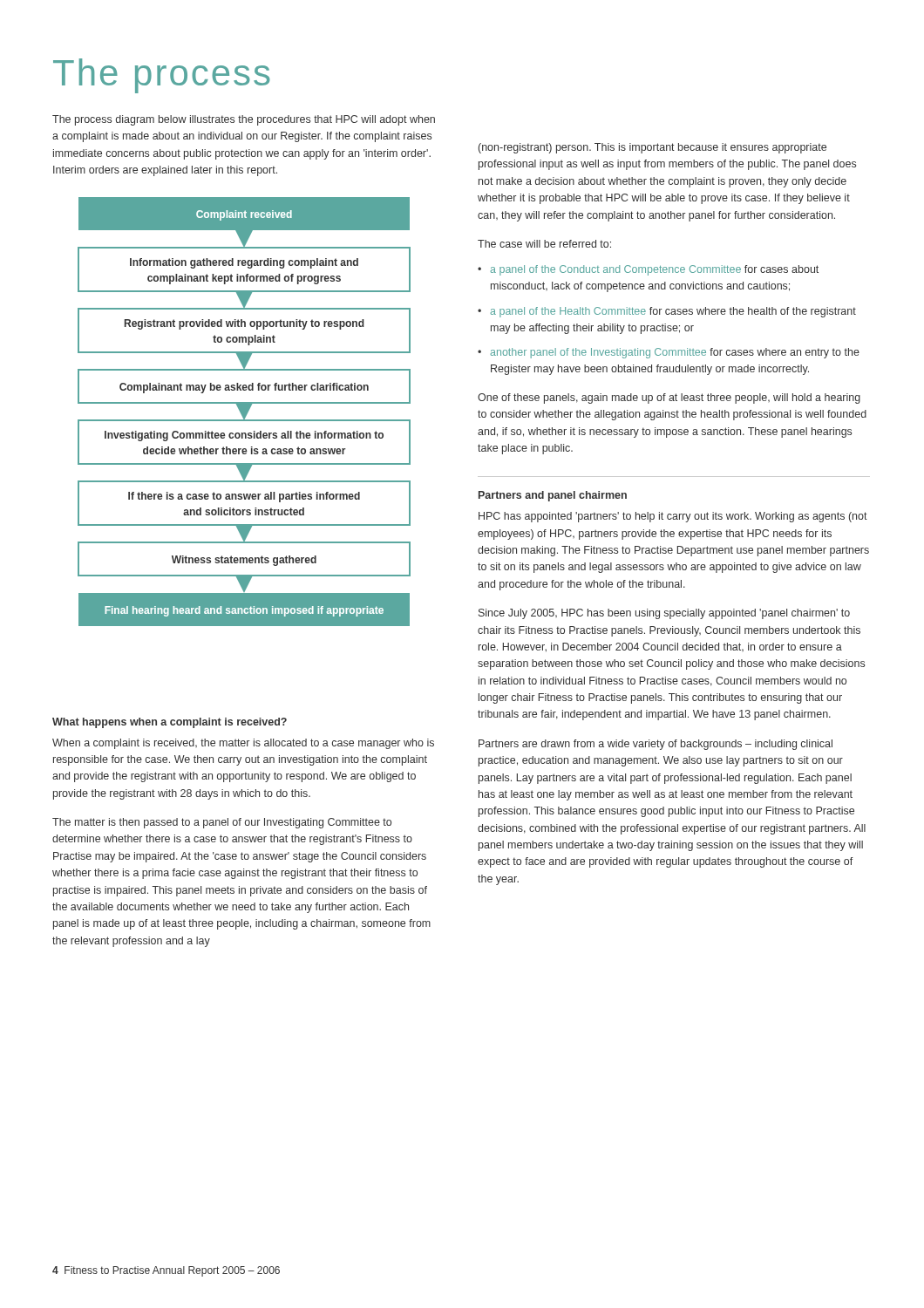Viewport: 924px width, 1308px height.
Task: Locate the text block containing "Partners are drawn from"
Action: [672, 811]
